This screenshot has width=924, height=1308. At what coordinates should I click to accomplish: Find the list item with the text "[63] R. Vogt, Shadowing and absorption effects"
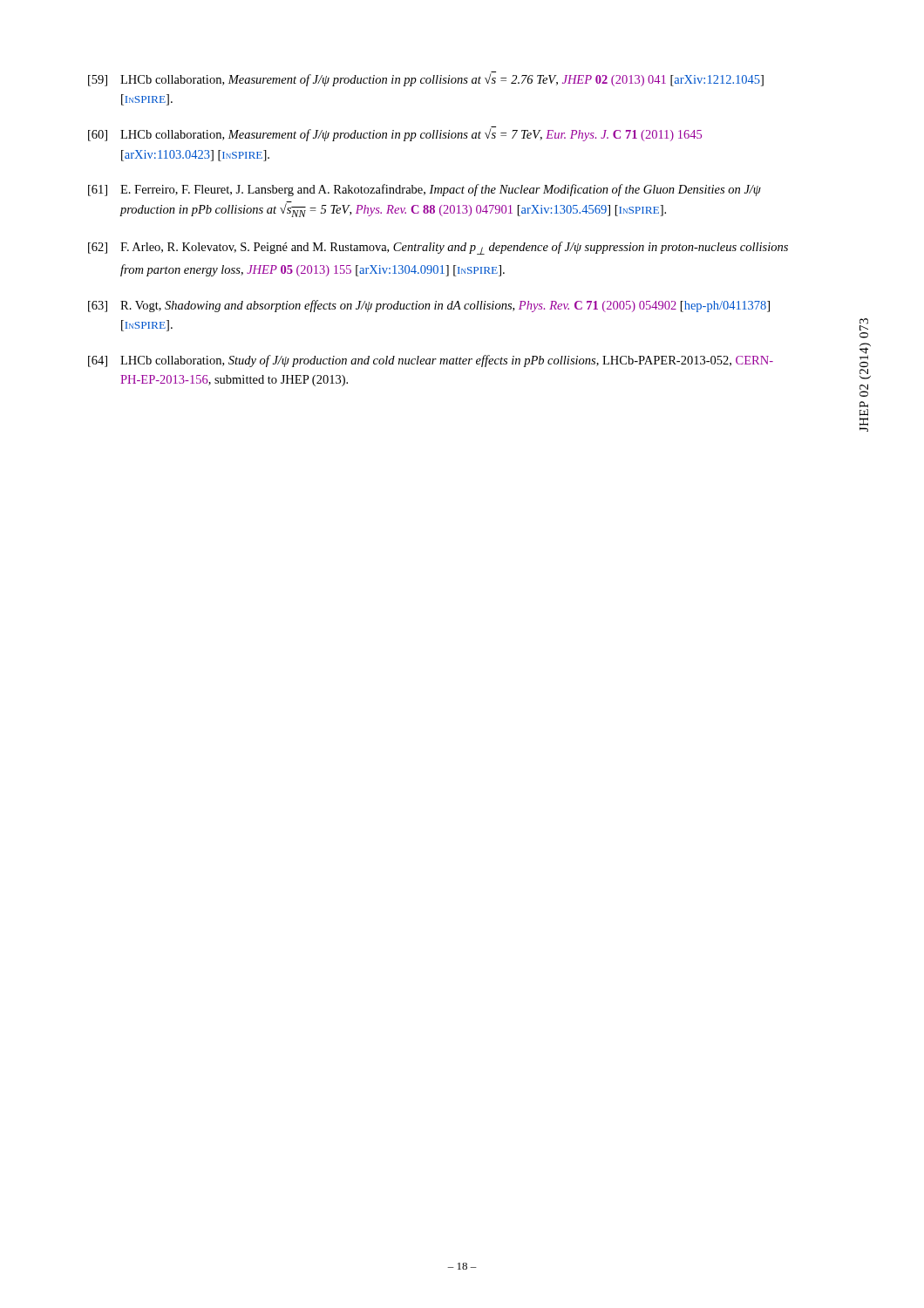click(438, 315)
